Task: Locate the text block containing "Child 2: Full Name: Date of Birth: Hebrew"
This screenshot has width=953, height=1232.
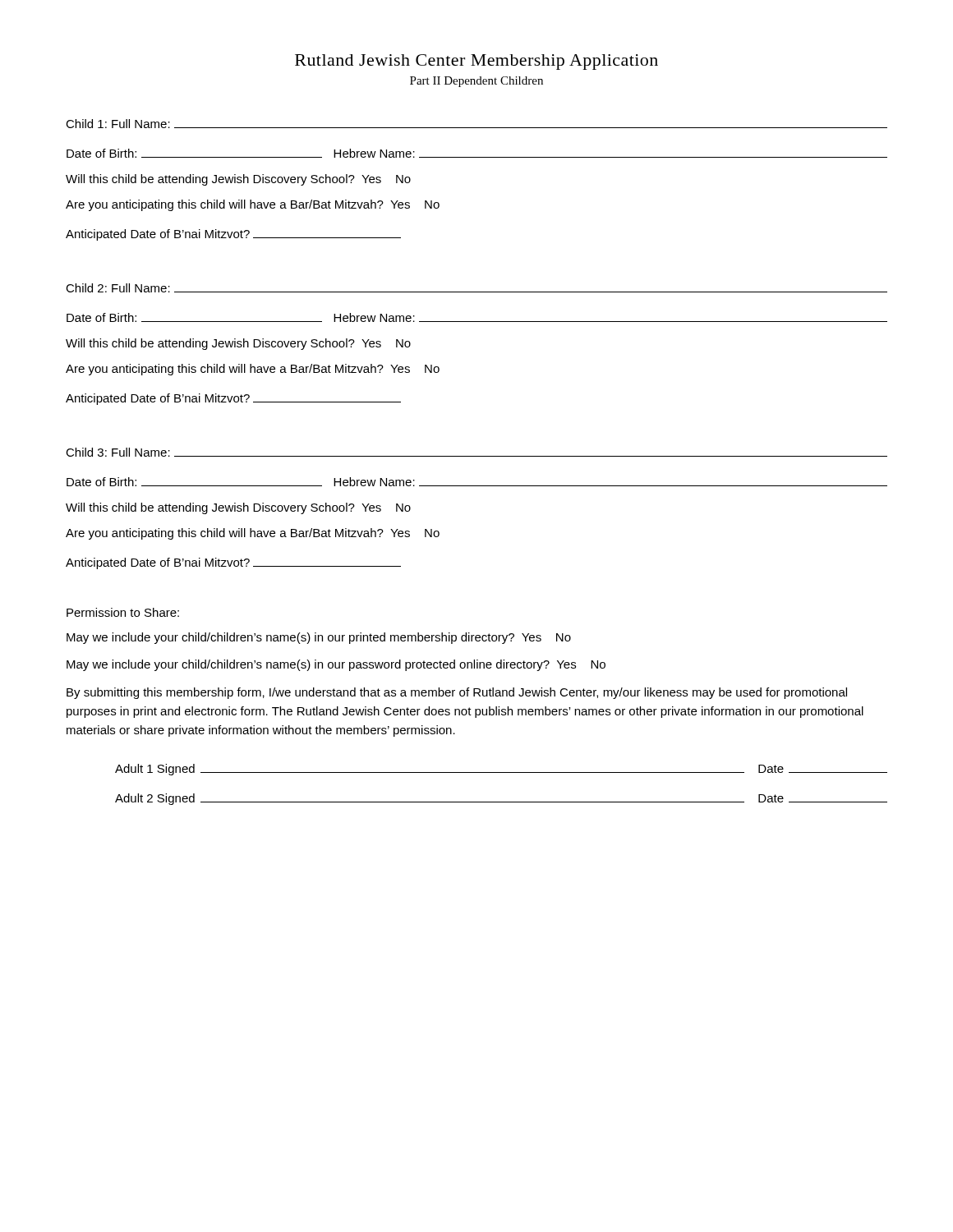Action: (476, 288)
